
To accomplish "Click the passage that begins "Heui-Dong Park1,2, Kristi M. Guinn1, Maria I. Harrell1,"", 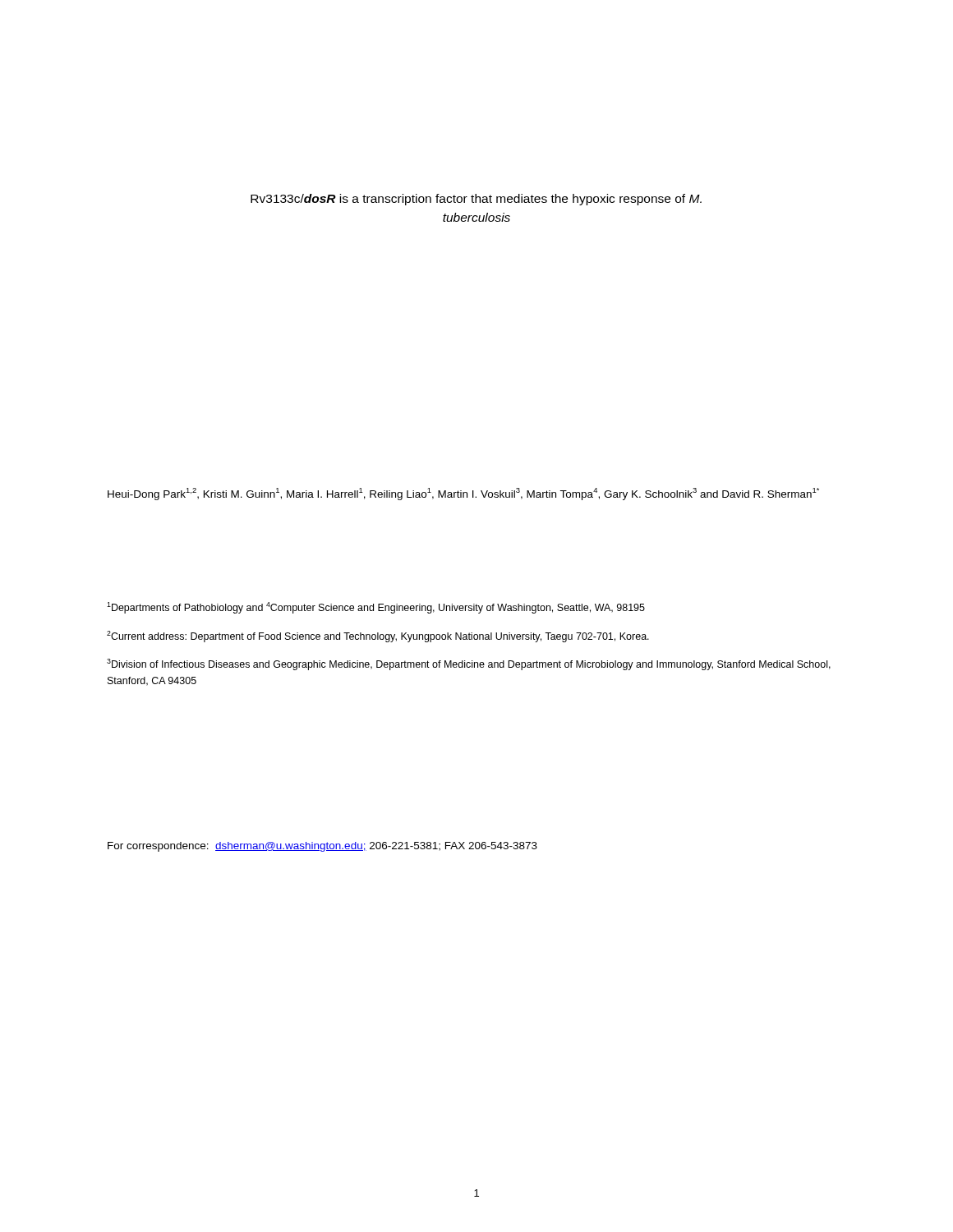I will click(x=463, y=493).
